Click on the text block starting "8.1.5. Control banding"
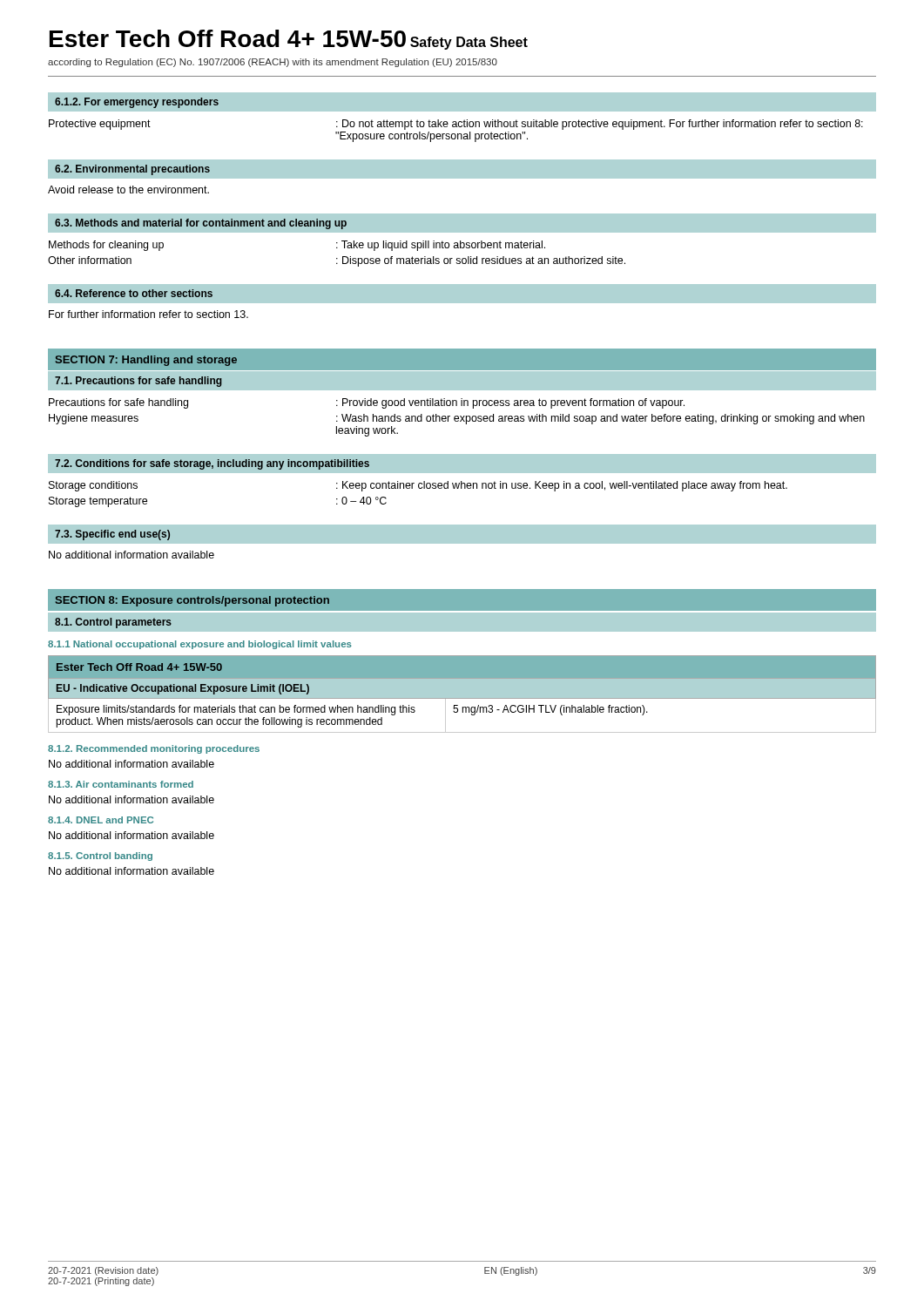 [x=100, y=855]
